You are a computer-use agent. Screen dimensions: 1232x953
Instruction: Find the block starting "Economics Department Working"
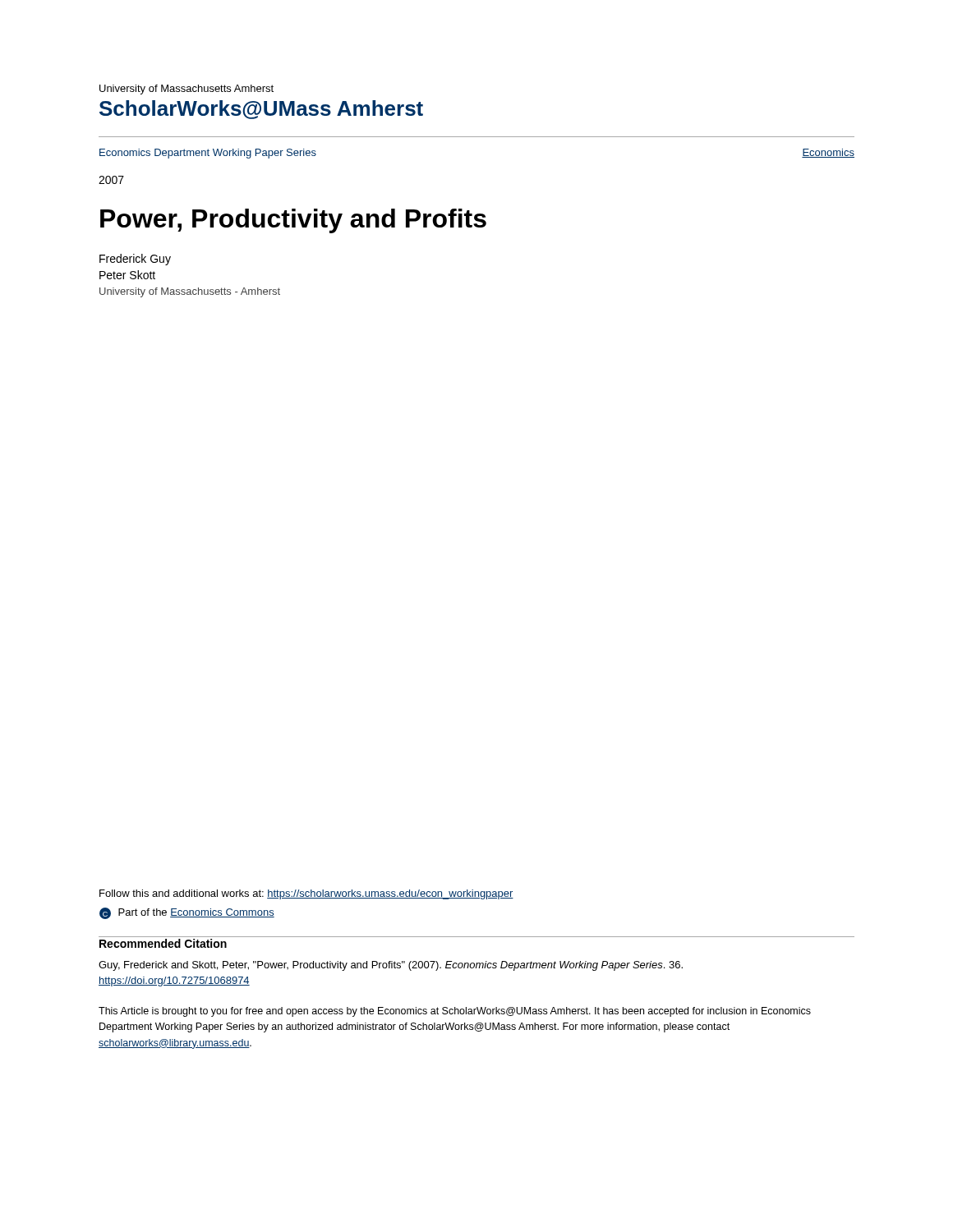point(207,152)
